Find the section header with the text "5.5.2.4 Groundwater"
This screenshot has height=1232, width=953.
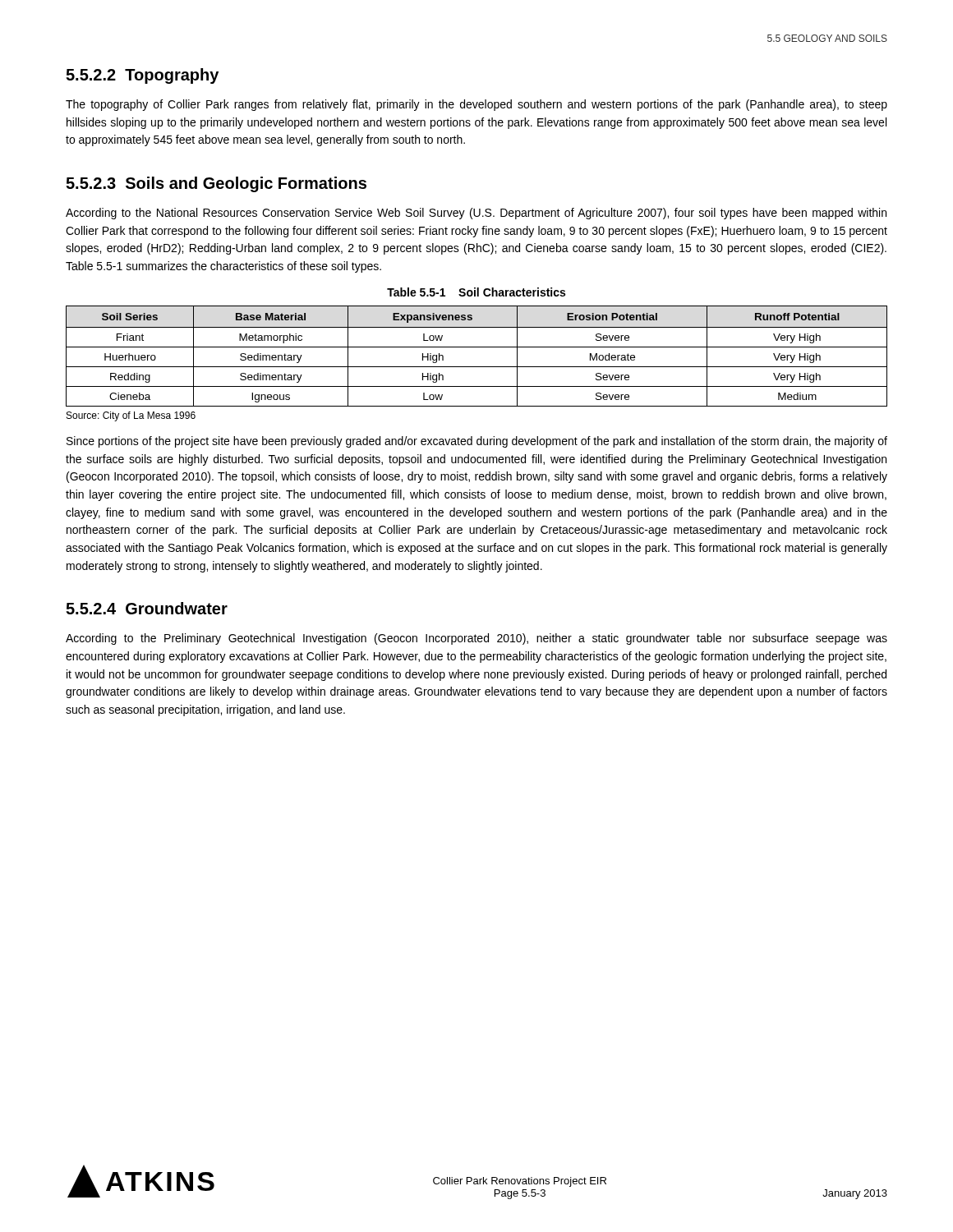pyautogui.click(x=147, y=608)
